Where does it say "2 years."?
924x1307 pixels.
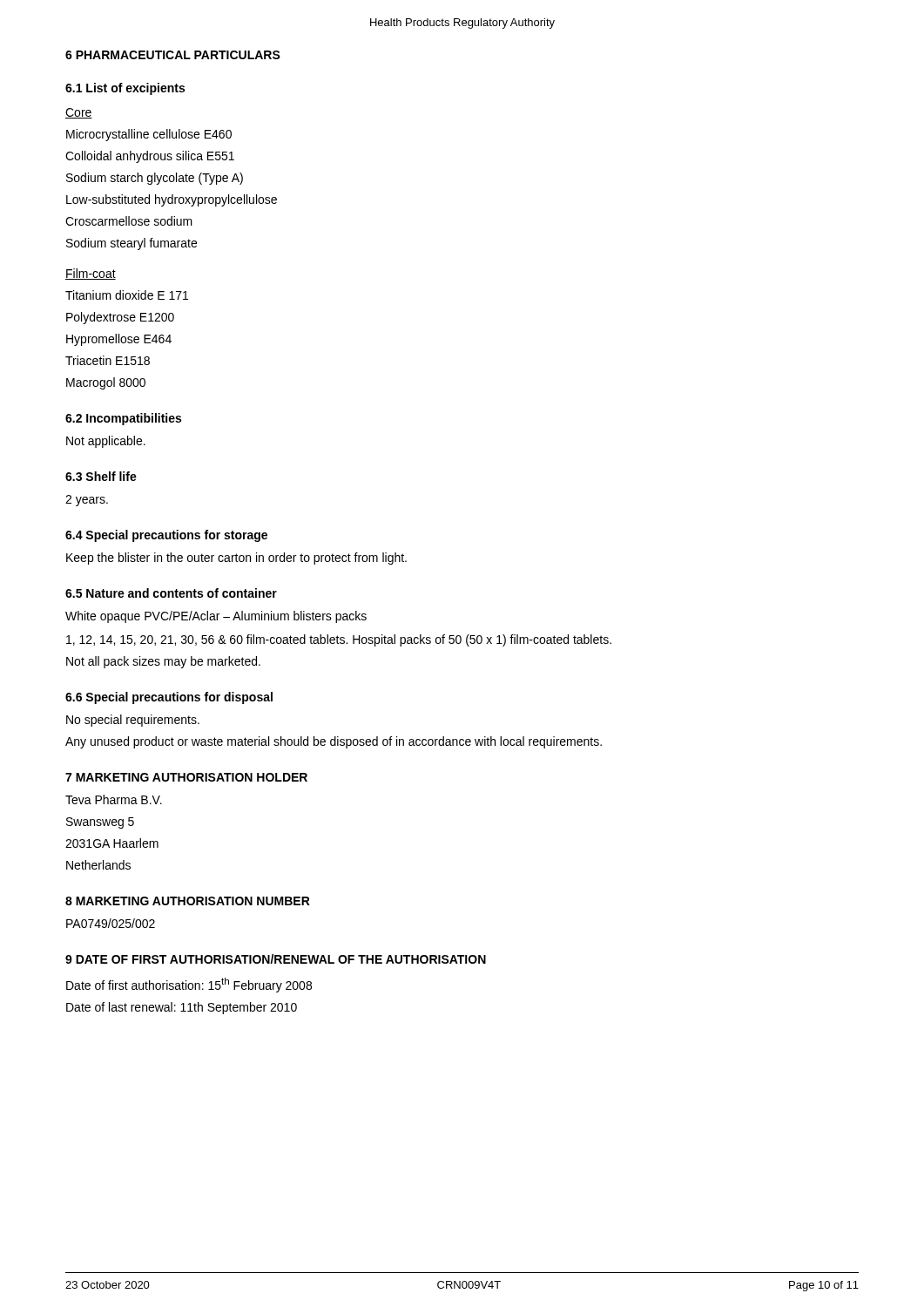click(x=87, y=499)
